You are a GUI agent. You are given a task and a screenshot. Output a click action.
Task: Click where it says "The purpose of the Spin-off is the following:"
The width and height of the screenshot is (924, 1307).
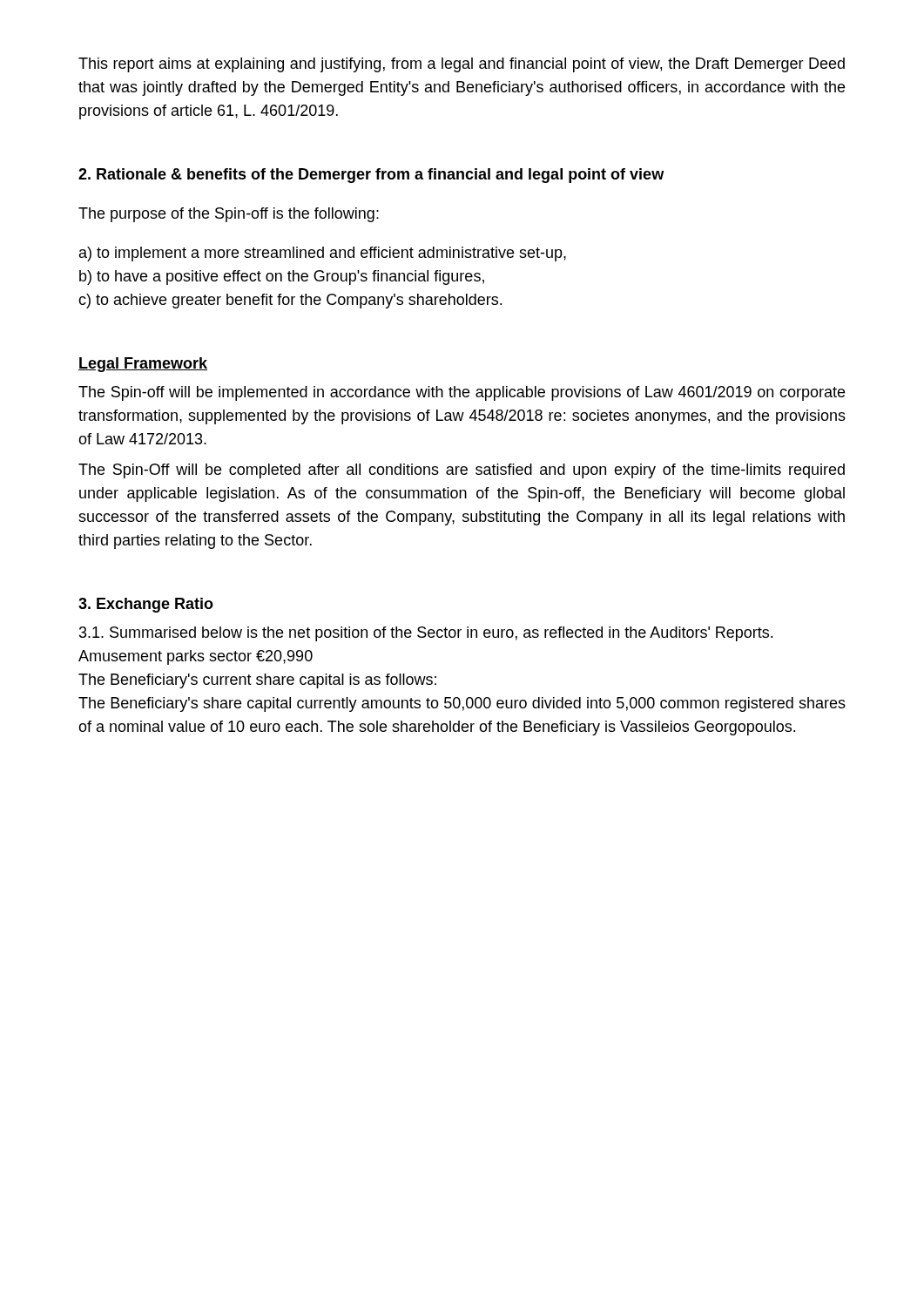(x=229, y=213)
